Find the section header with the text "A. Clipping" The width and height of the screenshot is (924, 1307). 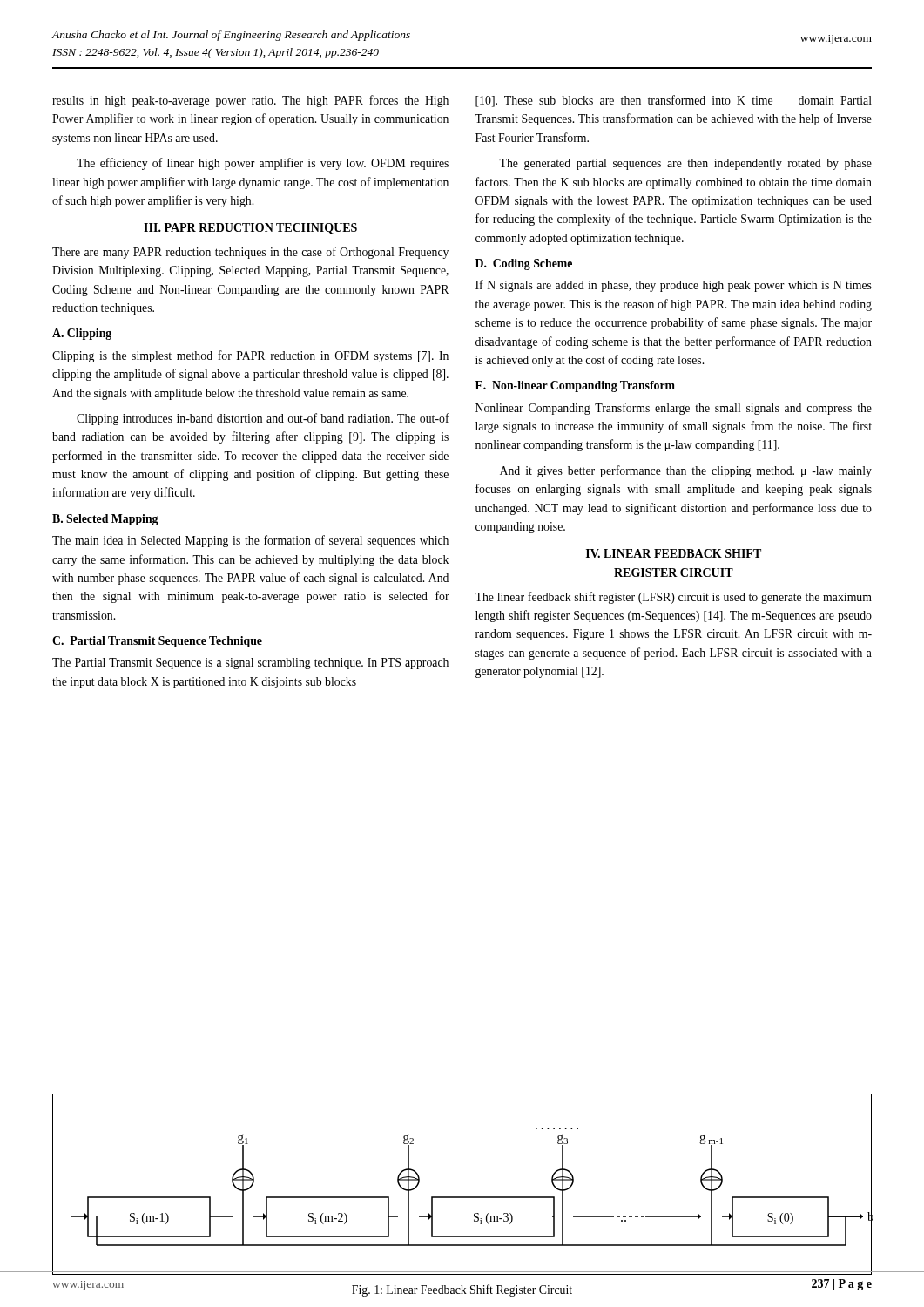82,334
